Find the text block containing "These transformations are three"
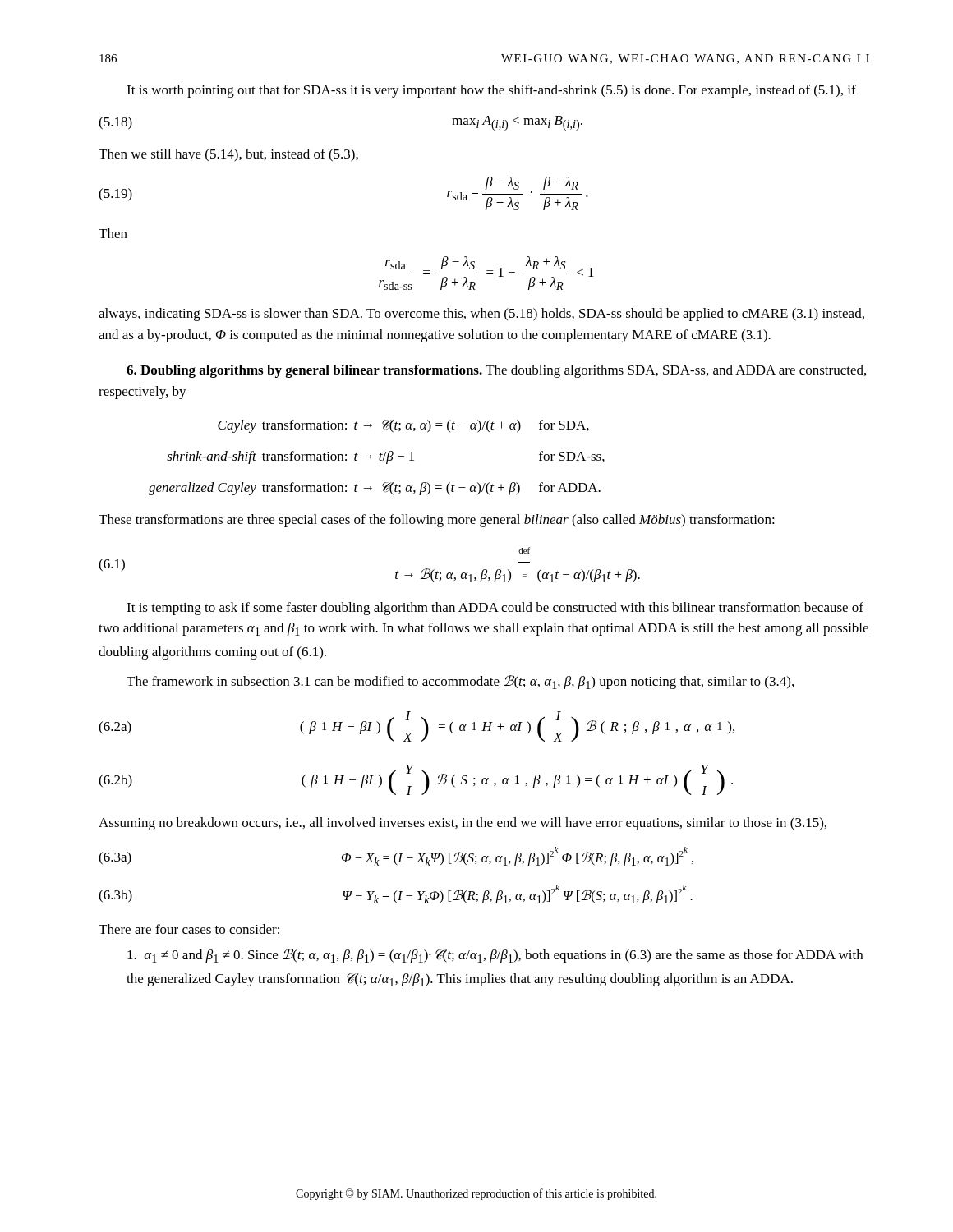953x1232 pixels. tap(437, 520)
